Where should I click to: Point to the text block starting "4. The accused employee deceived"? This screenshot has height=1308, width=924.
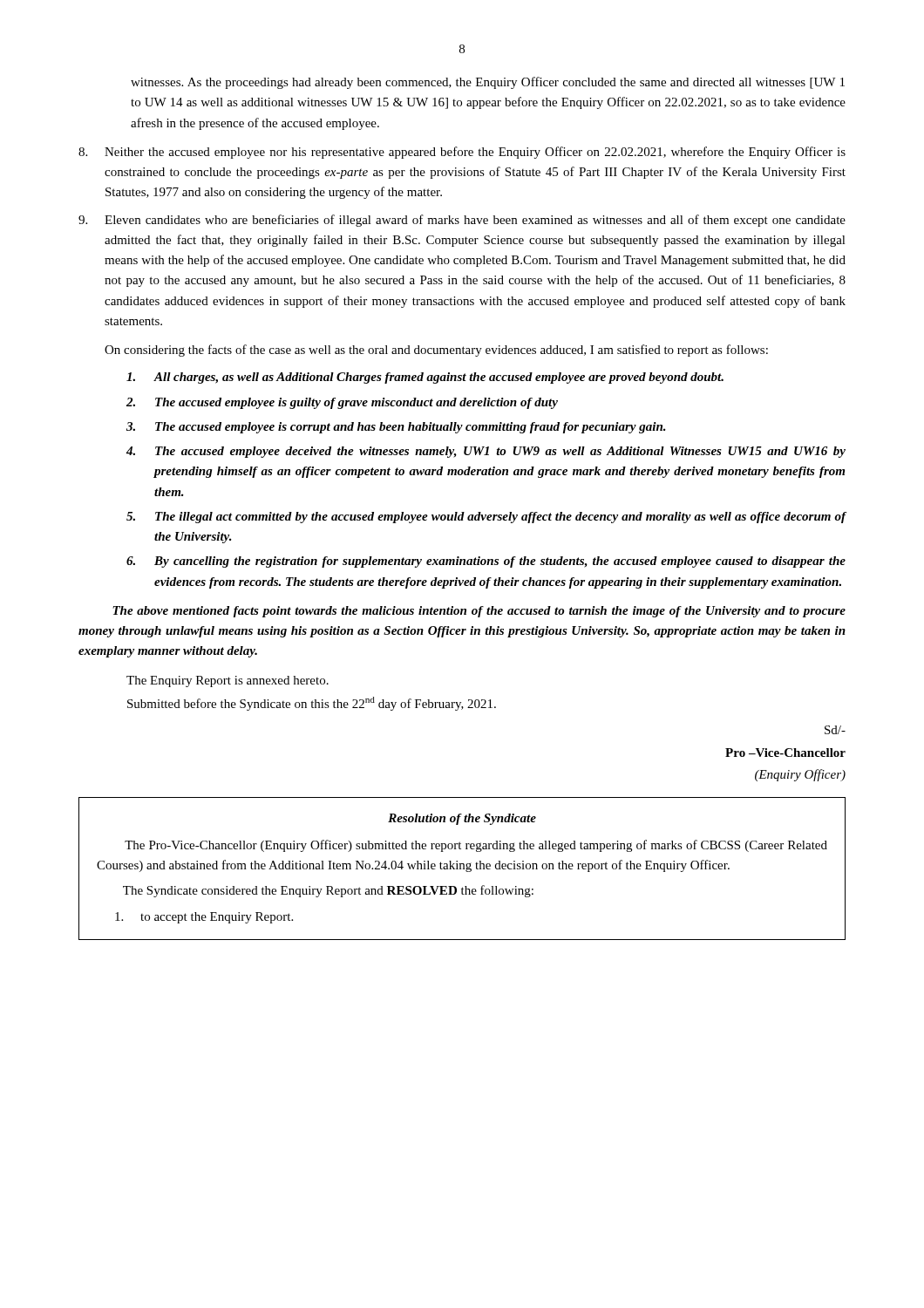pyautogui.click(x=486, y=472)
